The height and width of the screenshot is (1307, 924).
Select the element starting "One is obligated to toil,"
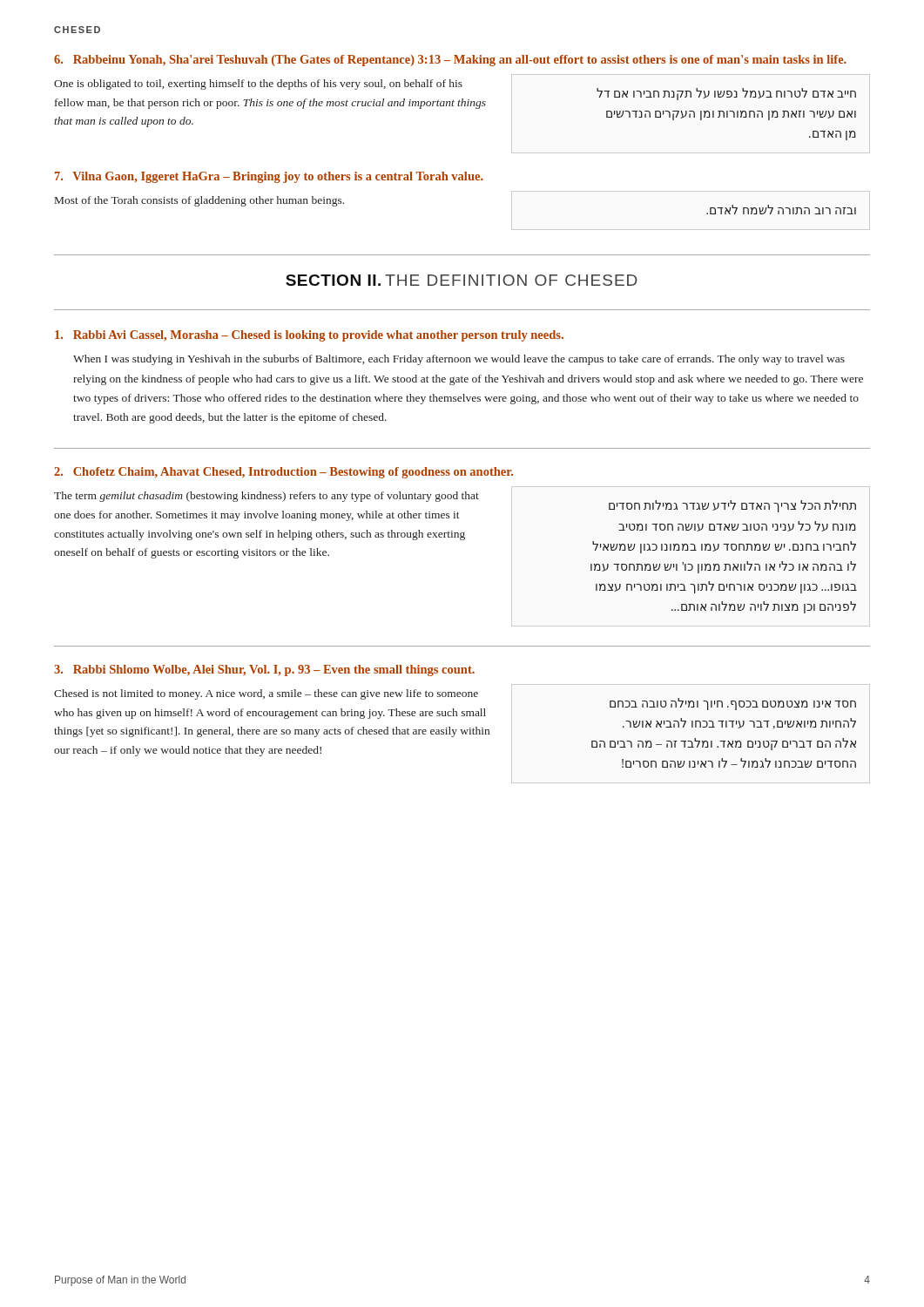coord(270,102)
